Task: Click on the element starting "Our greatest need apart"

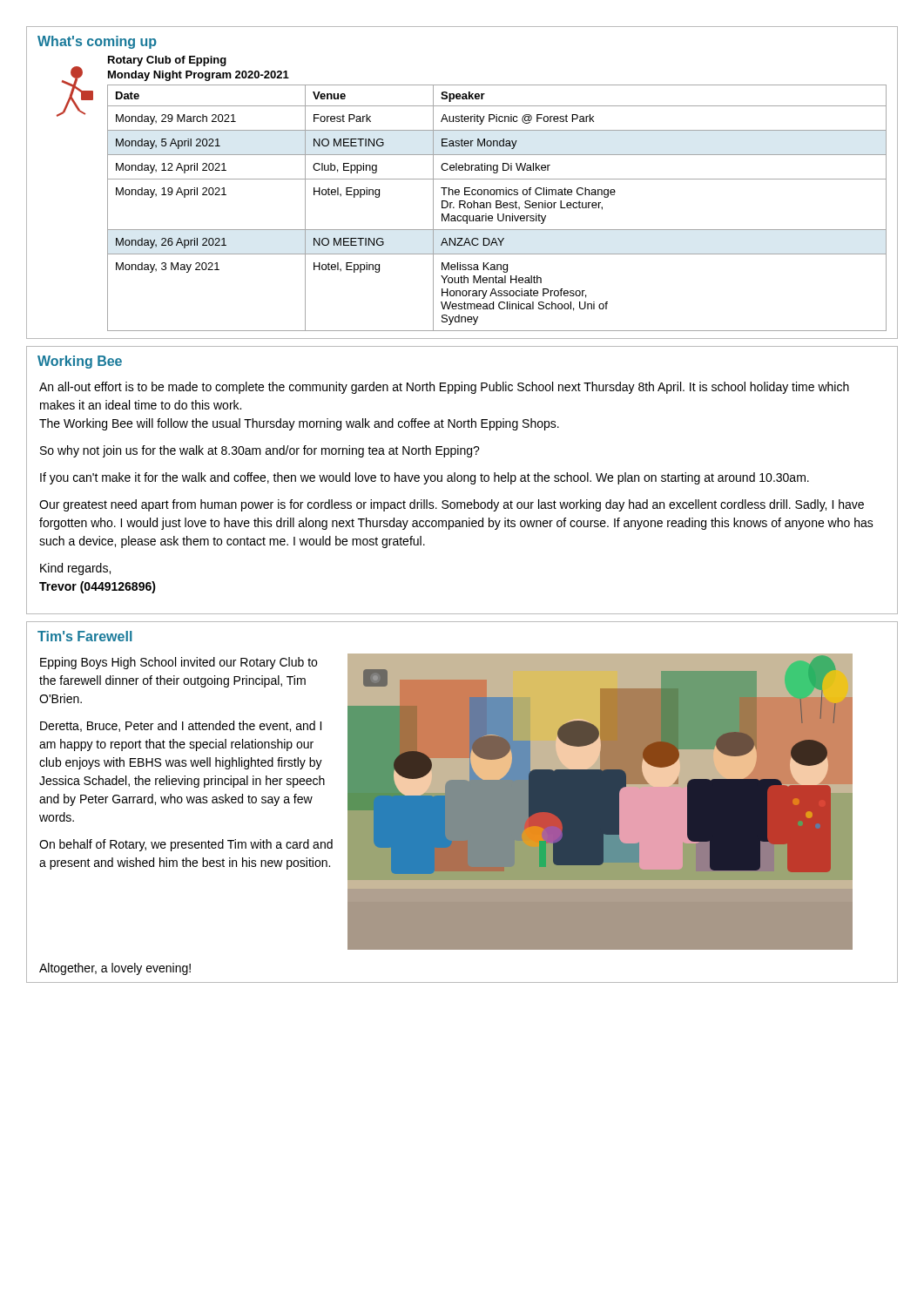Action: coord(462,523)
